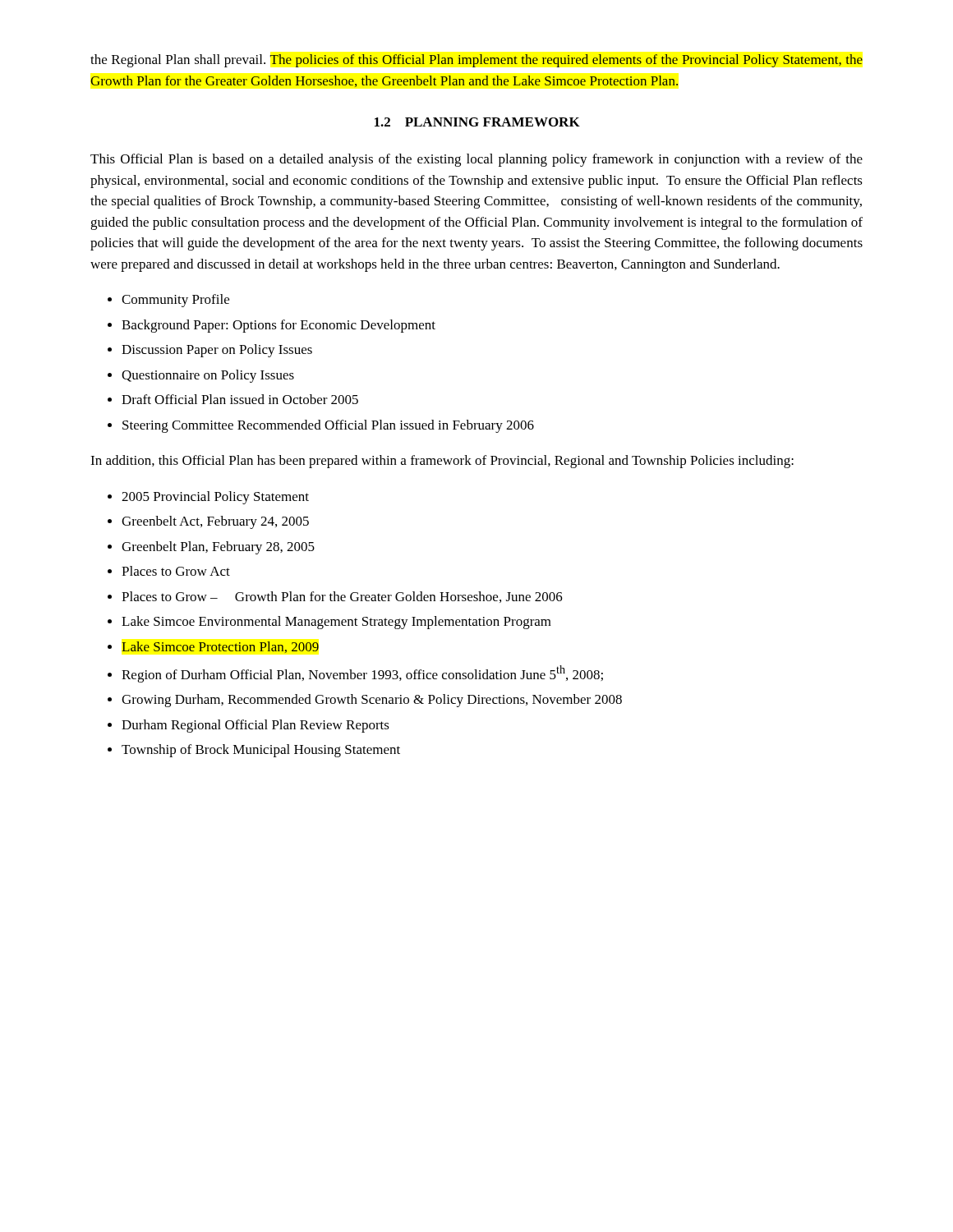
Task: Locate the element starting "Lake Simcoe Protection Plan, 2009"
Action: (x=220, y=646)
